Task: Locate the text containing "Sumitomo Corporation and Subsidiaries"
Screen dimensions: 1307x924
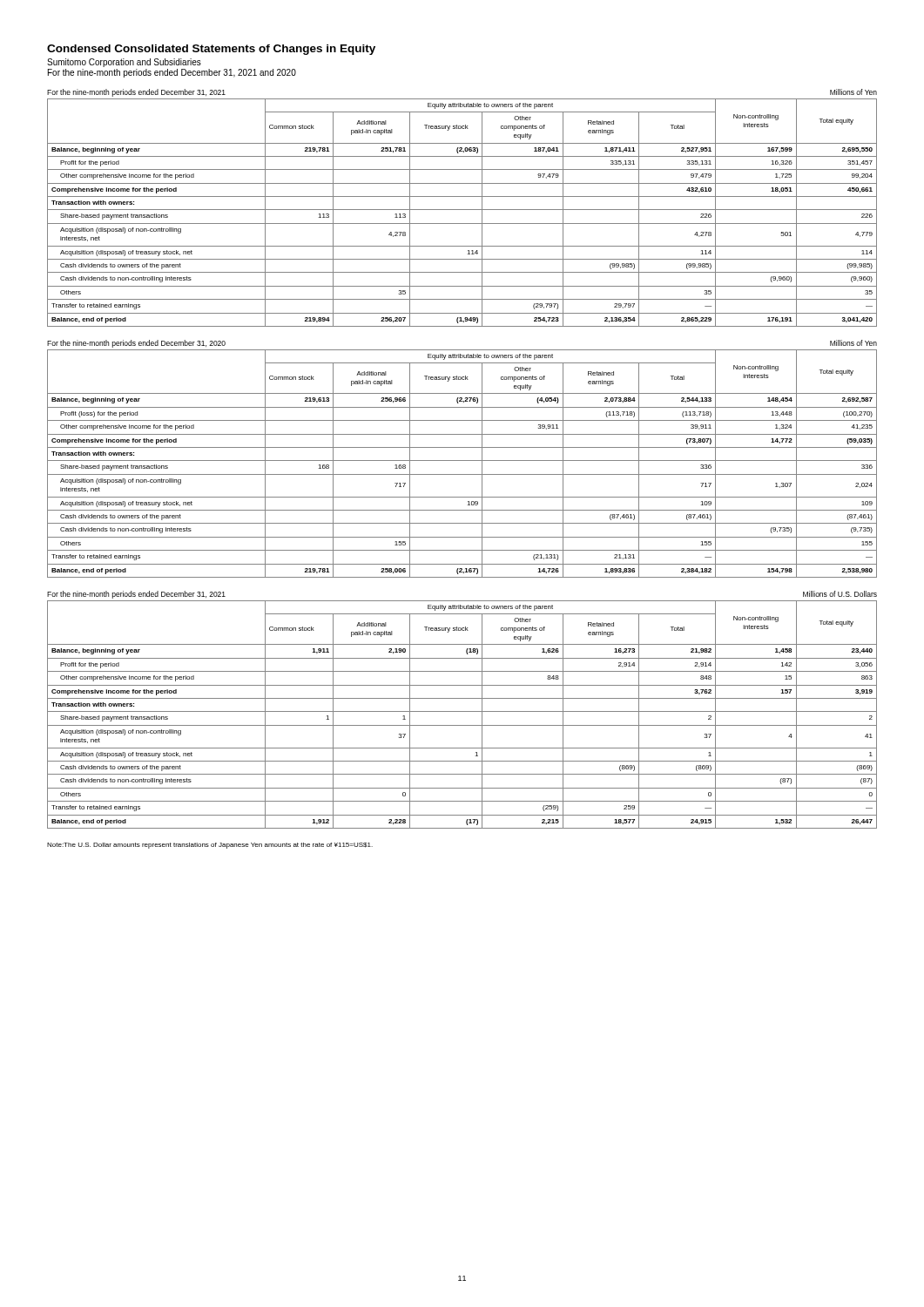Action: pyautogui.click(x=124, y=62)
